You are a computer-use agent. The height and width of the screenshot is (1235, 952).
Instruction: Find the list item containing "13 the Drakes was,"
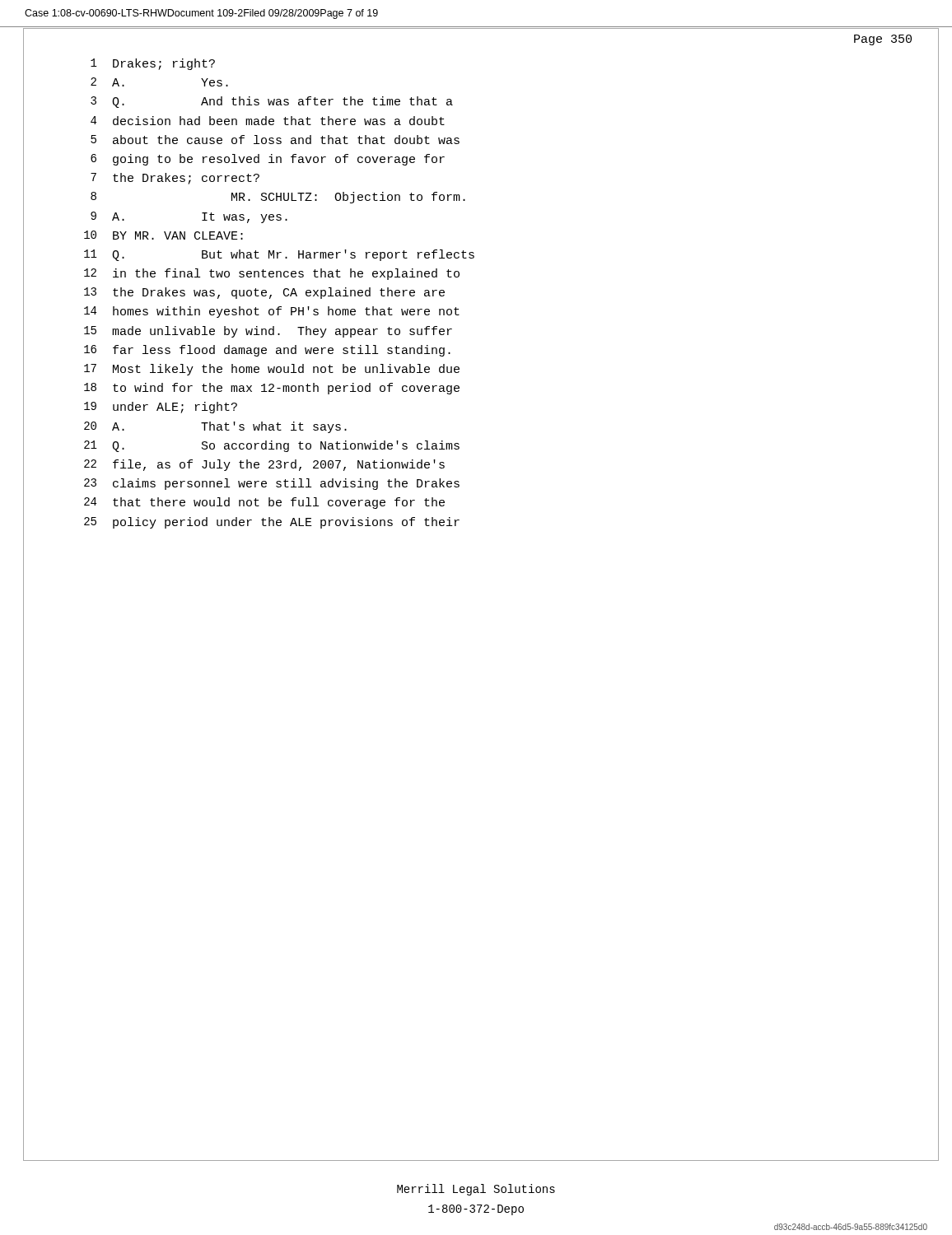pyautogui.click(x=264, y=293)
